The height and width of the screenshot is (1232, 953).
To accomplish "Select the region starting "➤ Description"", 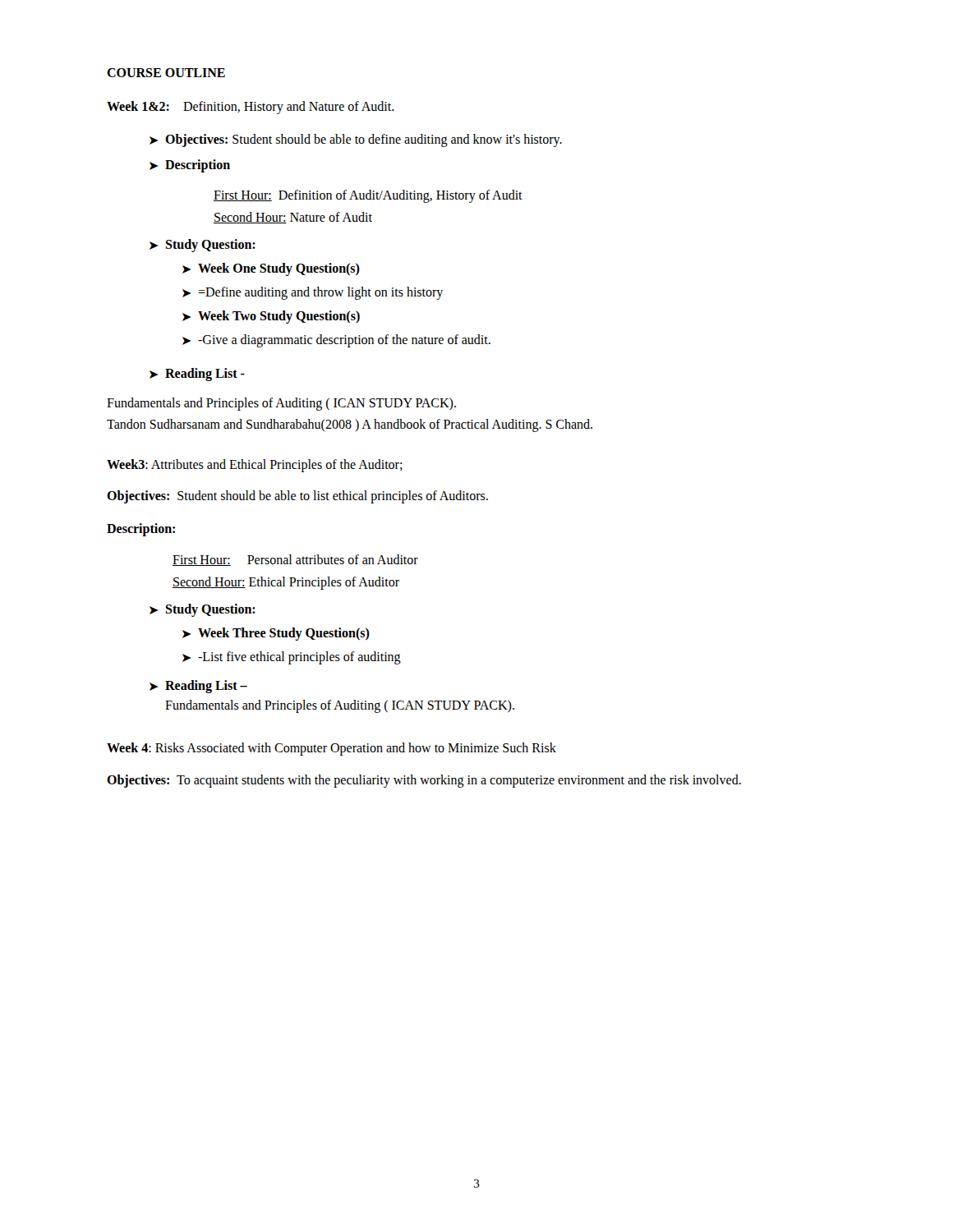I will tap(189, 166).
